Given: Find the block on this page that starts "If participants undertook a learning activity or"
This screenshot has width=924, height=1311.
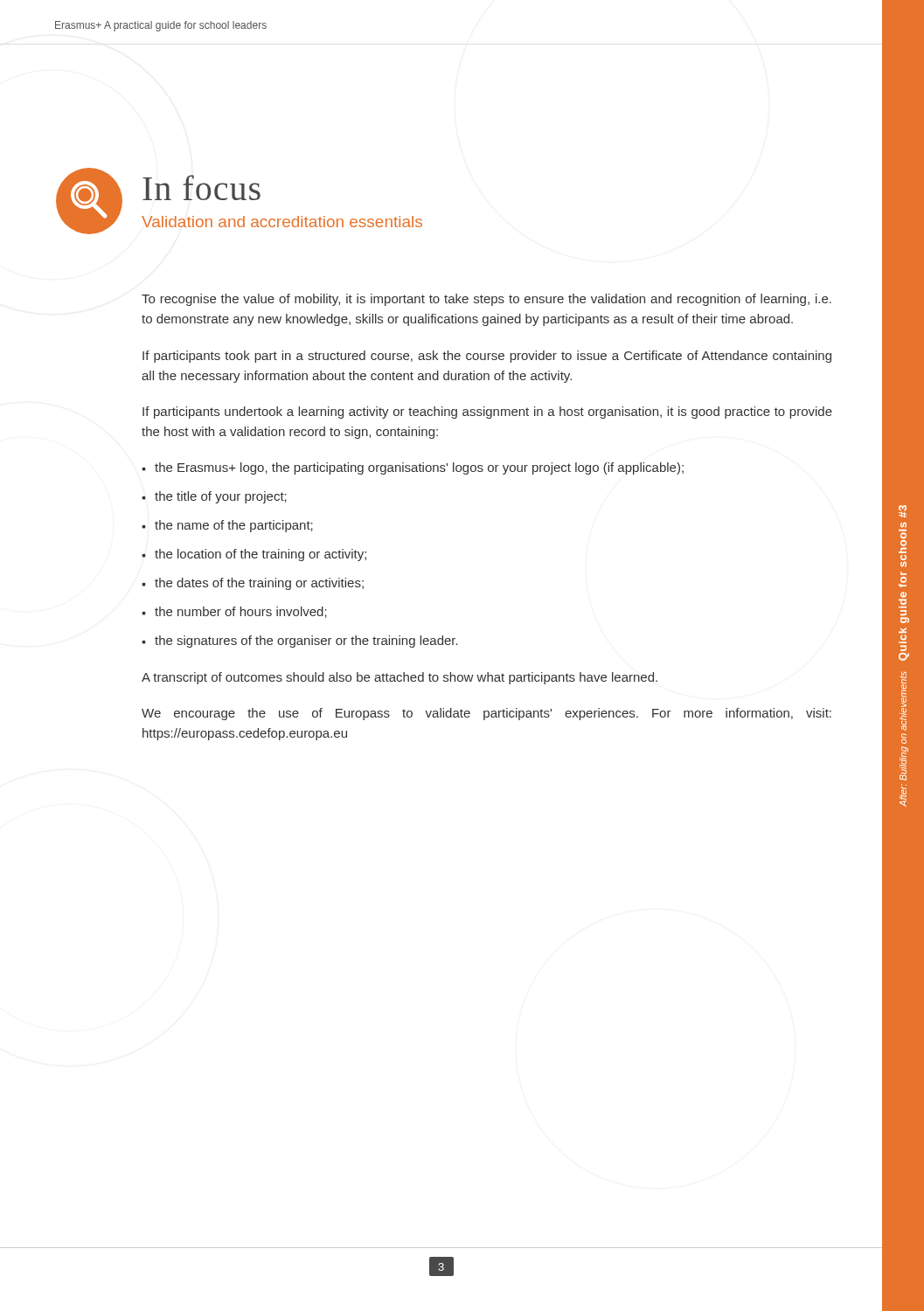Looking at the screenshot, I should point(487,421).
